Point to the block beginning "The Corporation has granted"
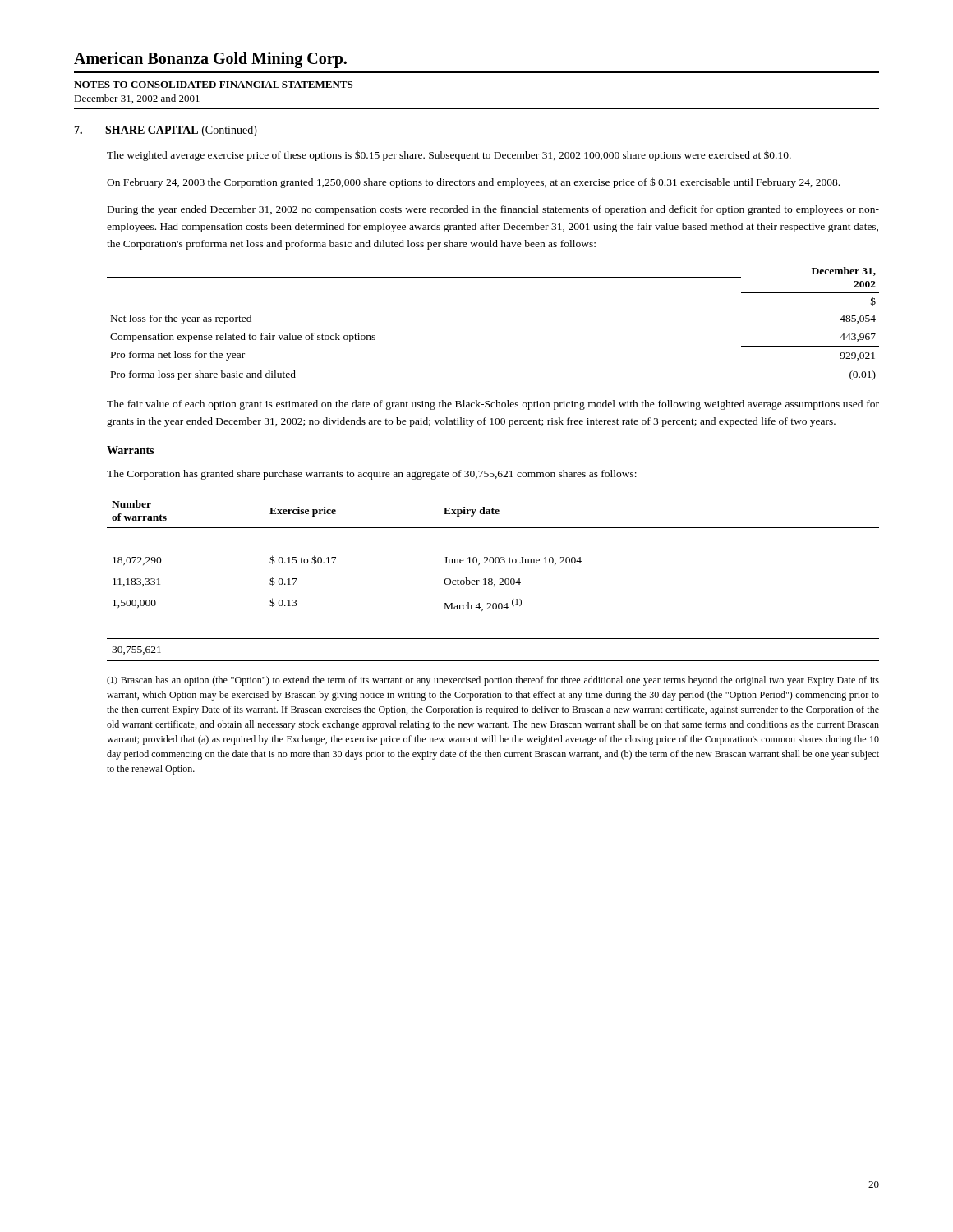This screenshot has width=953, height=1232. (x=372, y=474)
